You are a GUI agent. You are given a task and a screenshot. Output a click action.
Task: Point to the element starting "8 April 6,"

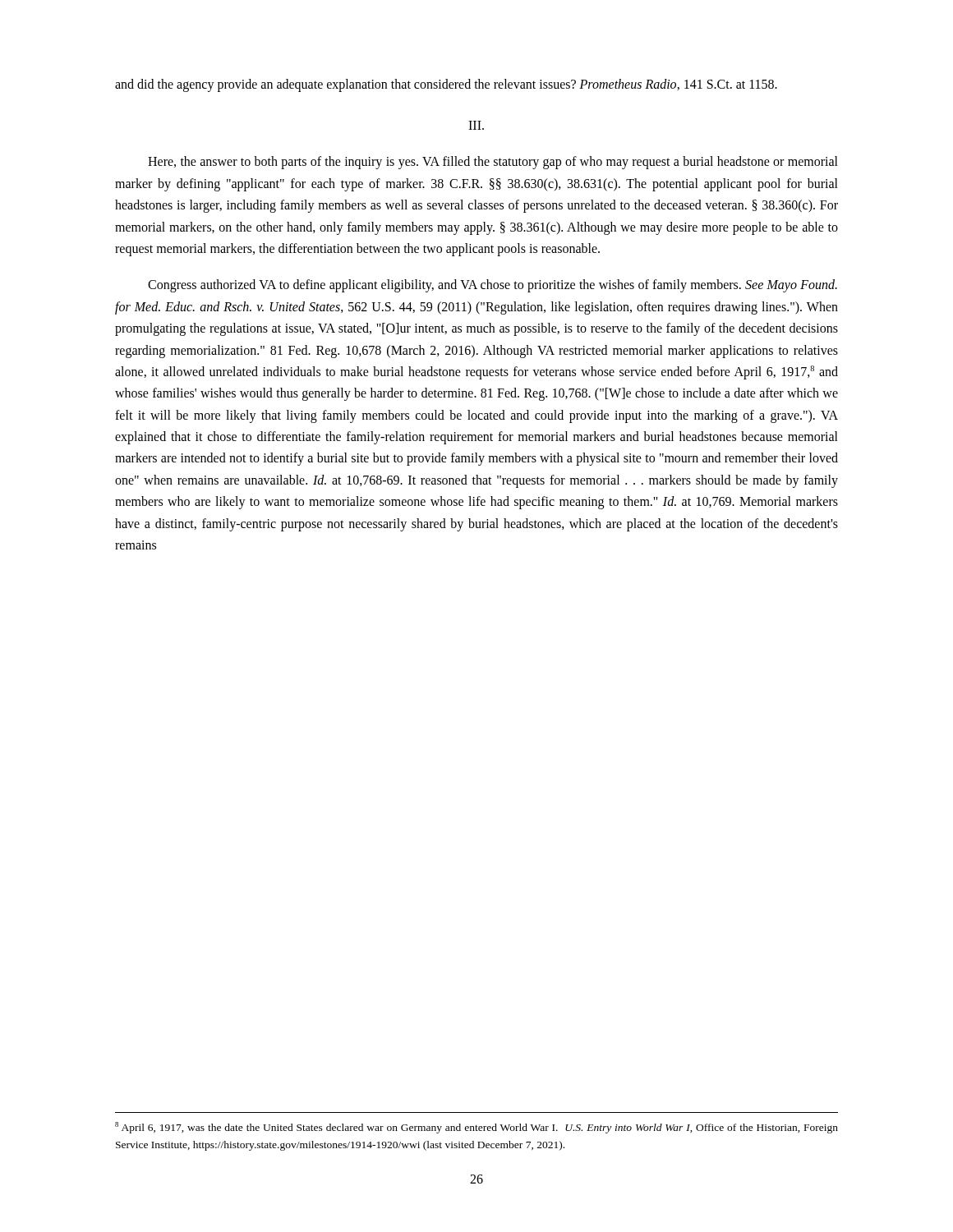(476, 1135)
